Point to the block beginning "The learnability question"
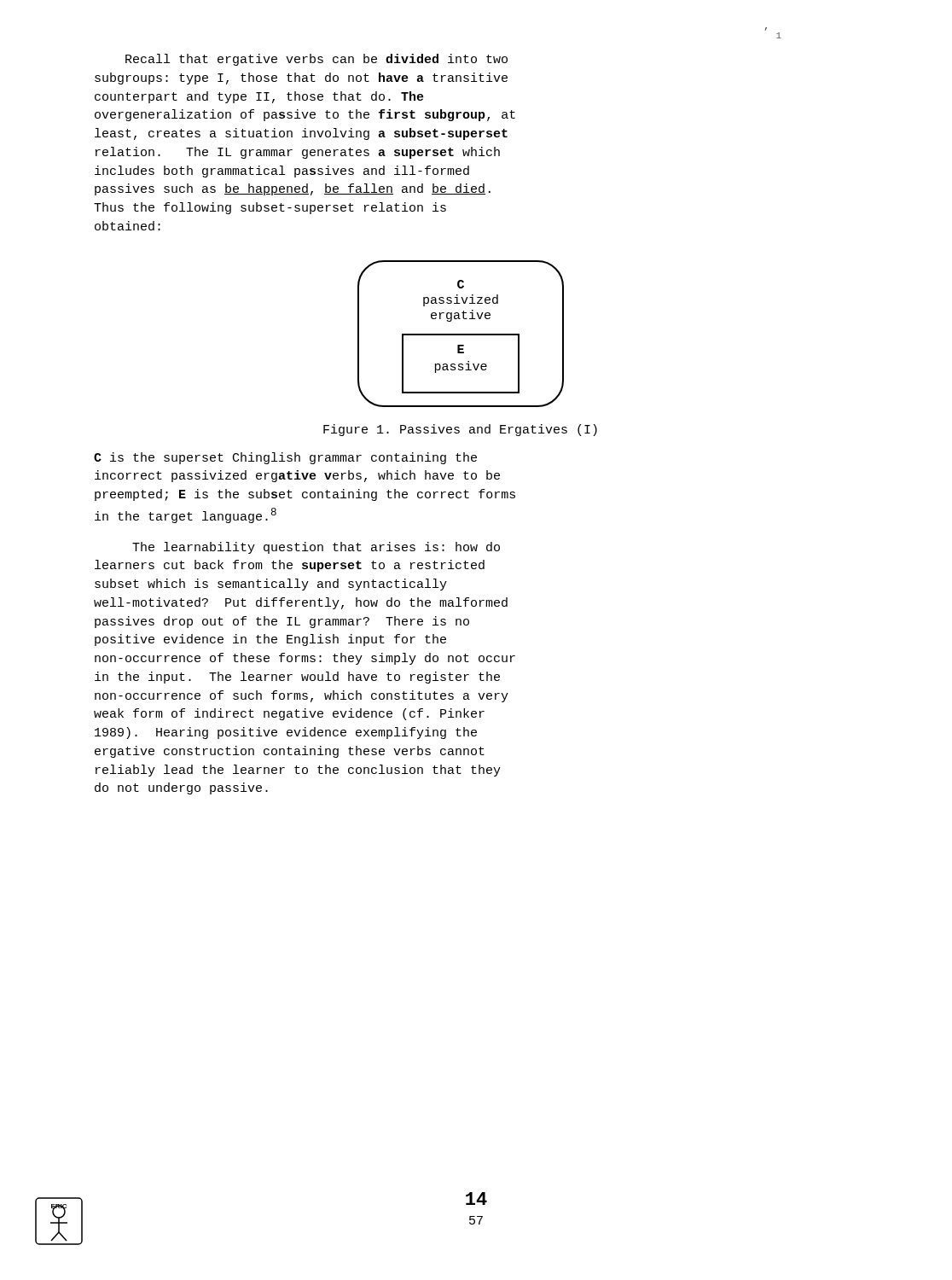Screen dimensions: 1280x952 (x=305, y=668)
